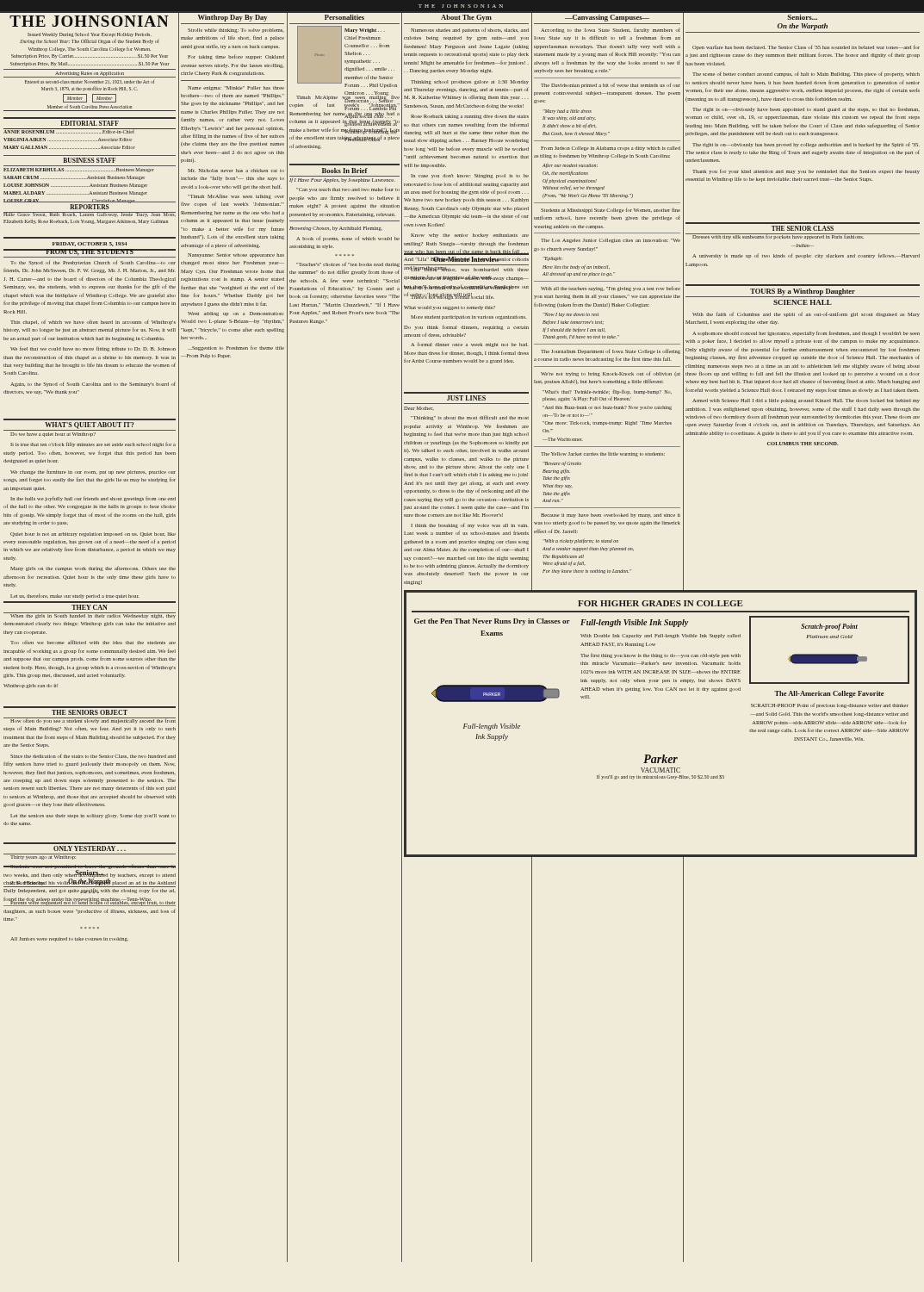924x1292 pixels.
Task: Locate the text block starting "Winthrop Day By Day"
Action: click(232, 17)
